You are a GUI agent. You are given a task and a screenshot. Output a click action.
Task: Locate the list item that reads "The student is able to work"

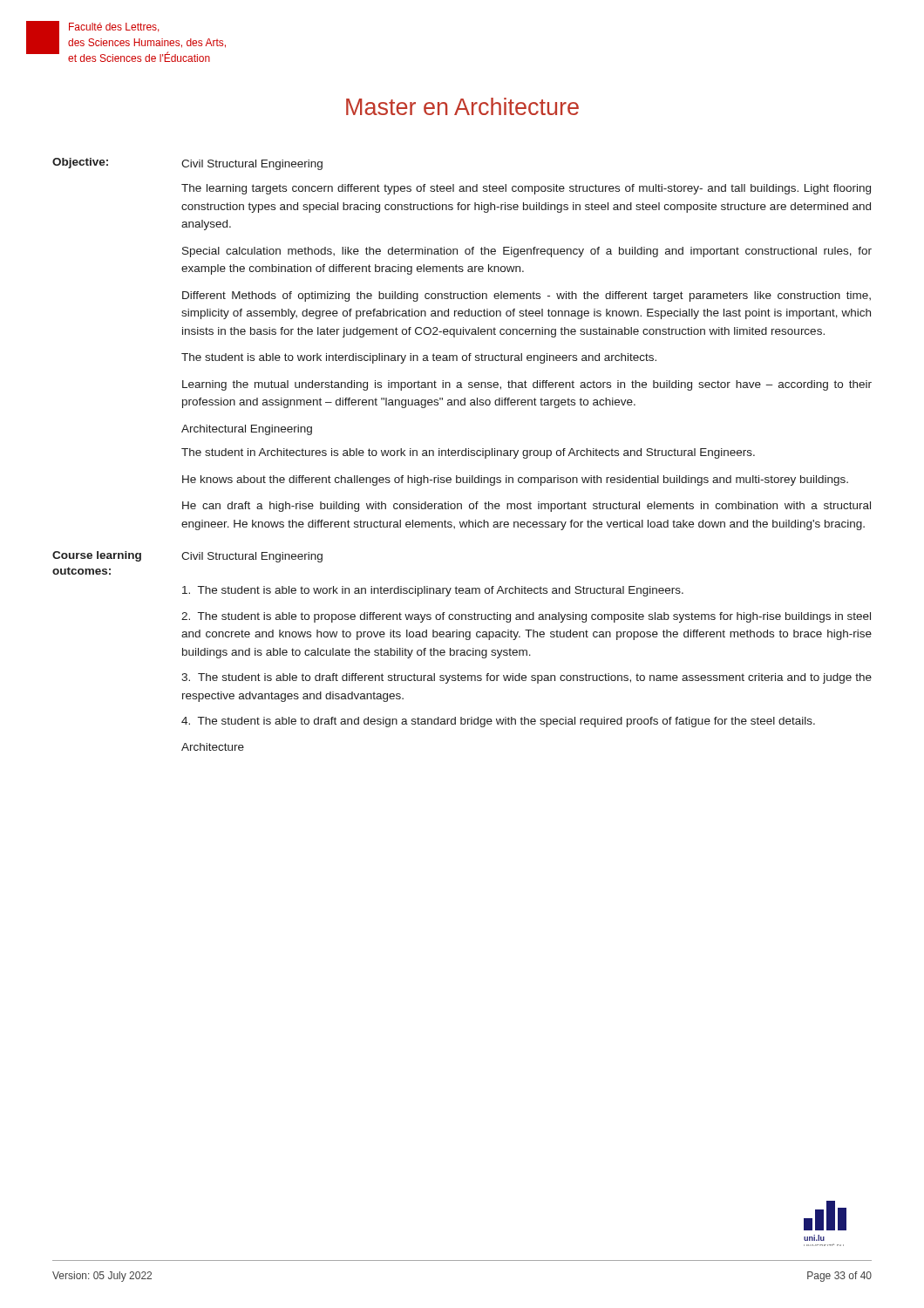point(433,590)
